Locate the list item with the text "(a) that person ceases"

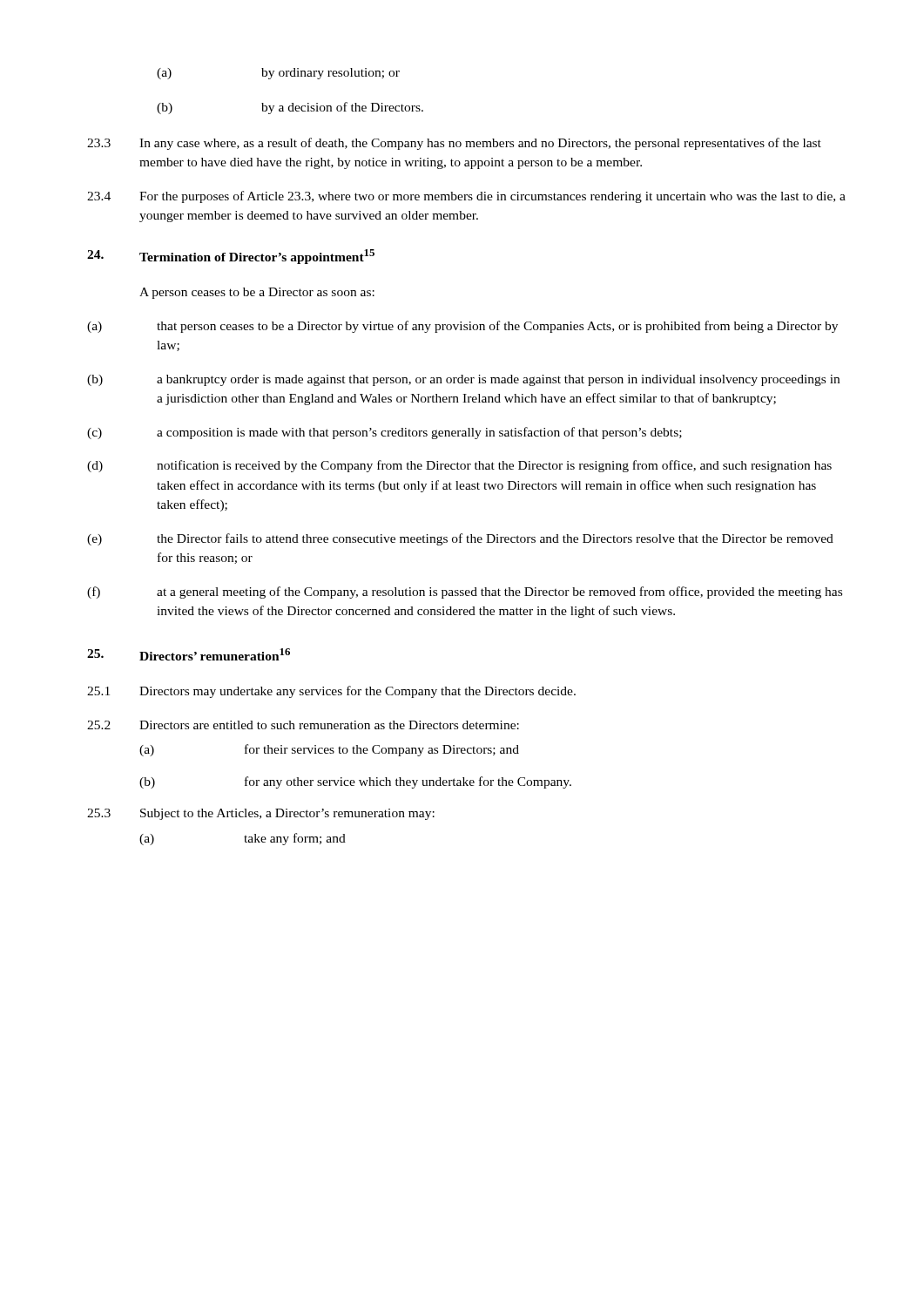[466, 336]
